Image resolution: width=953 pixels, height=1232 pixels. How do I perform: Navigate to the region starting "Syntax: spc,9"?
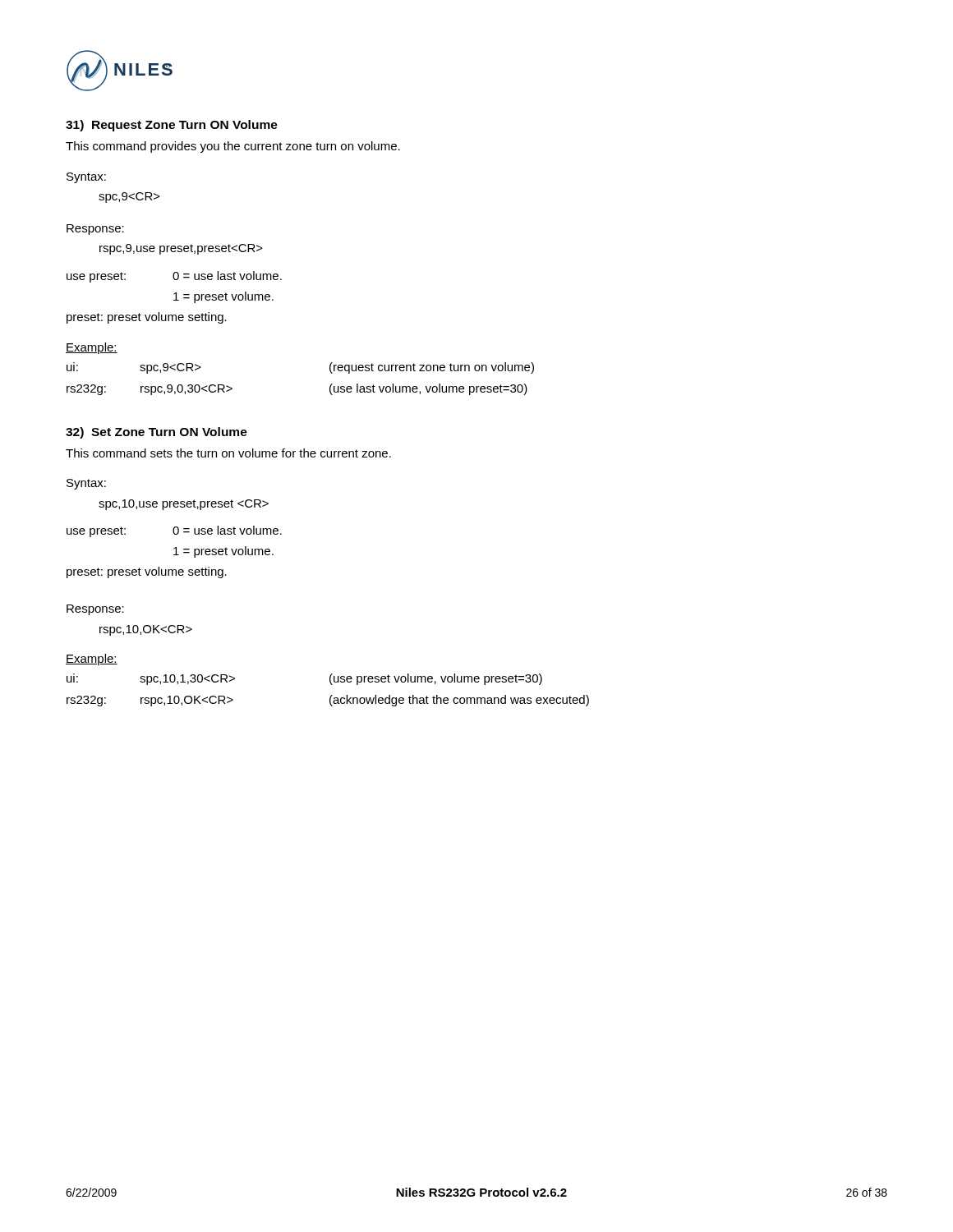[x=86, y=178]
